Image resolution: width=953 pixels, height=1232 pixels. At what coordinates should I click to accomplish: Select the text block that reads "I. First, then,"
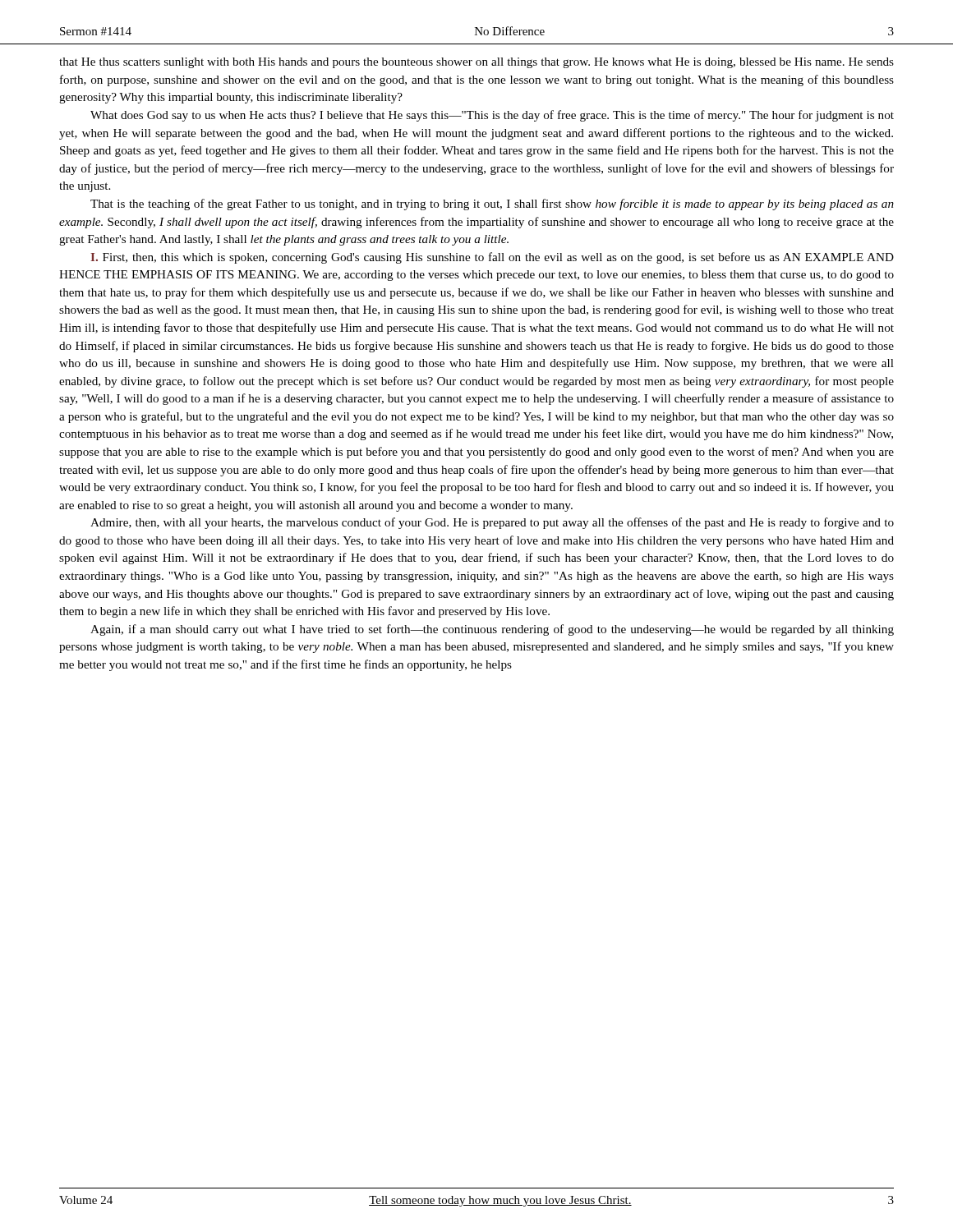476,381
